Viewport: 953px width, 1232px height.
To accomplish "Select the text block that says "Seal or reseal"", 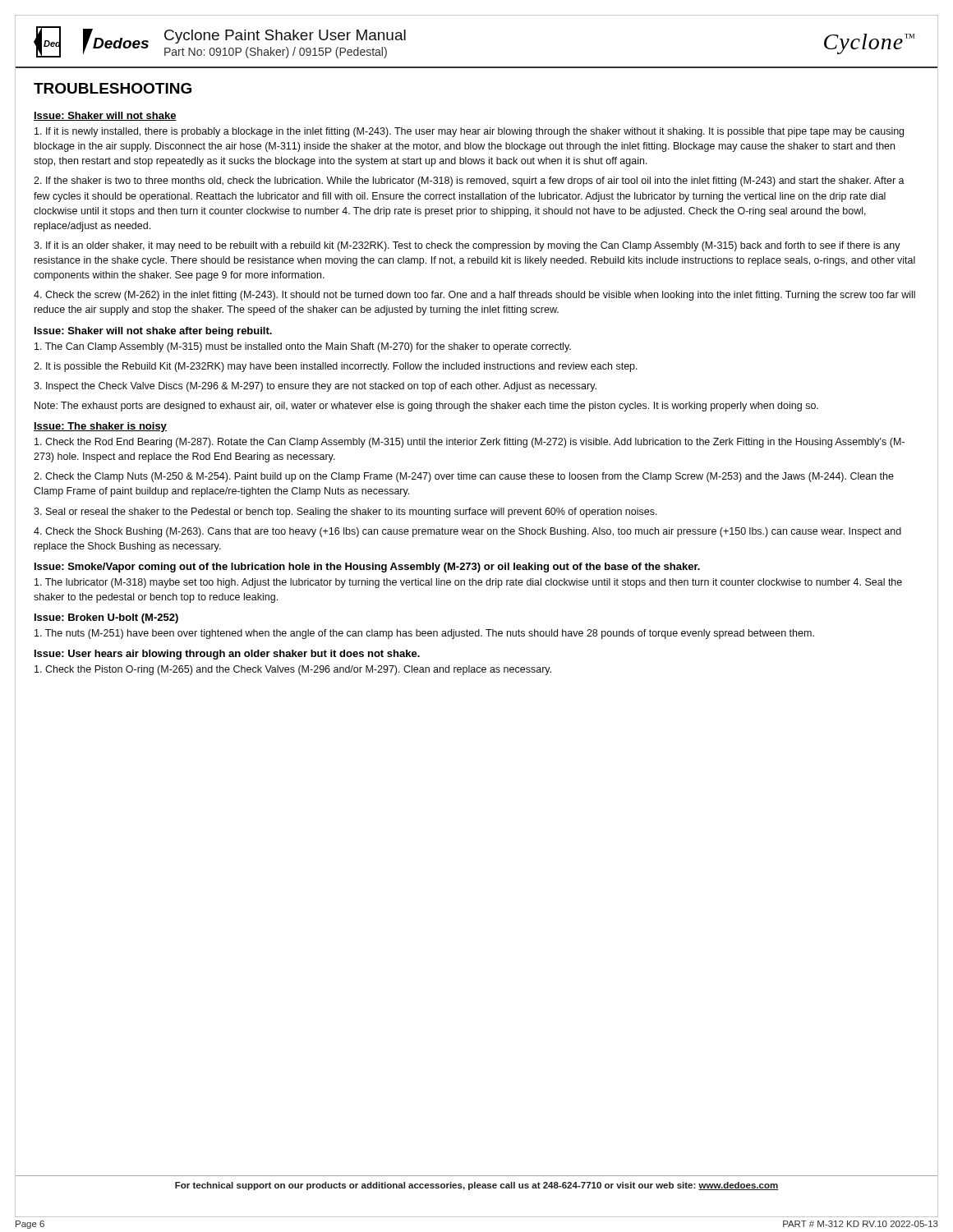I will pyautogui.click(x=346, y=511).
